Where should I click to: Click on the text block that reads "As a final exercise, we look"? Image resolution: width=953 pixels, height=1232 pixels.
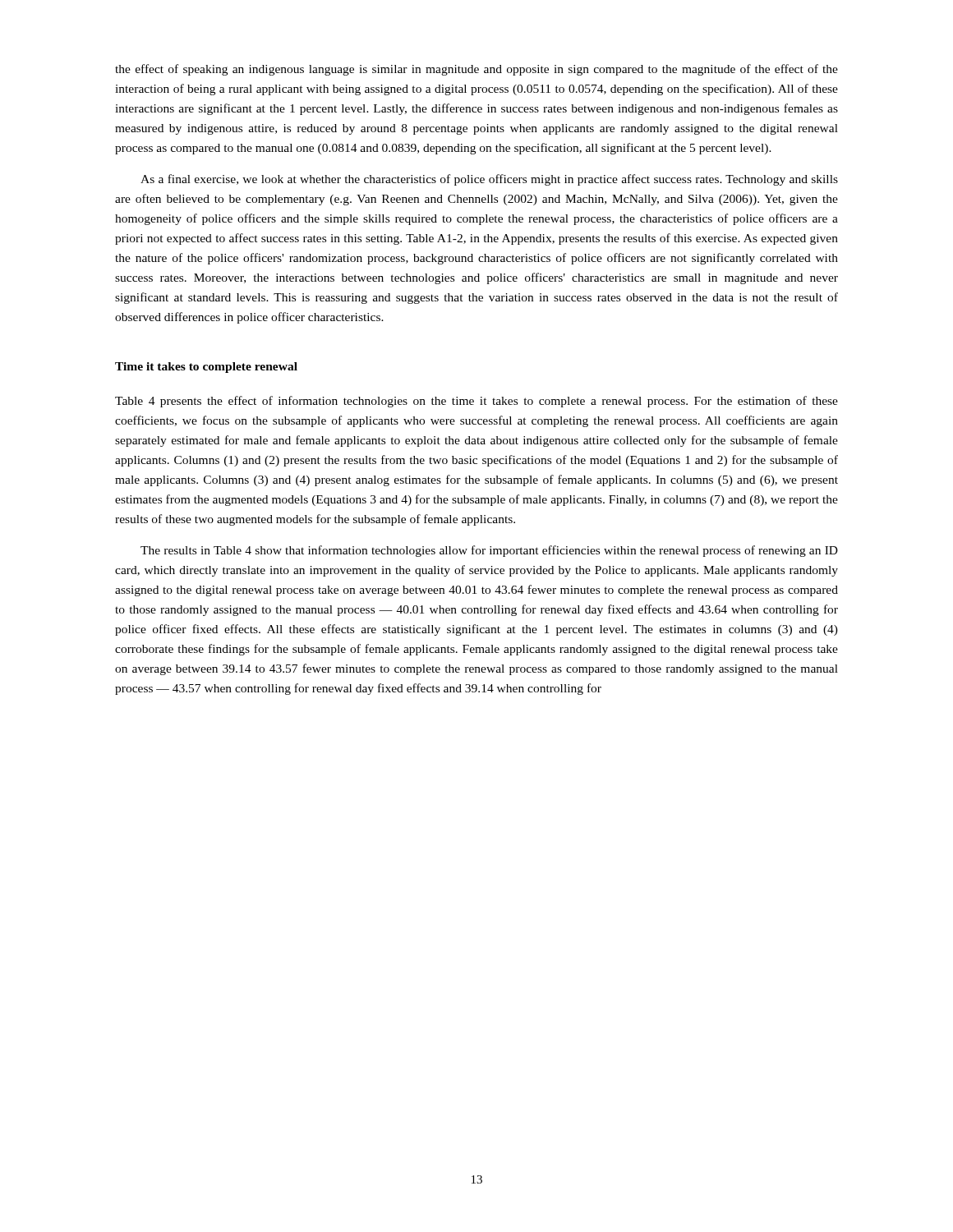476,248
